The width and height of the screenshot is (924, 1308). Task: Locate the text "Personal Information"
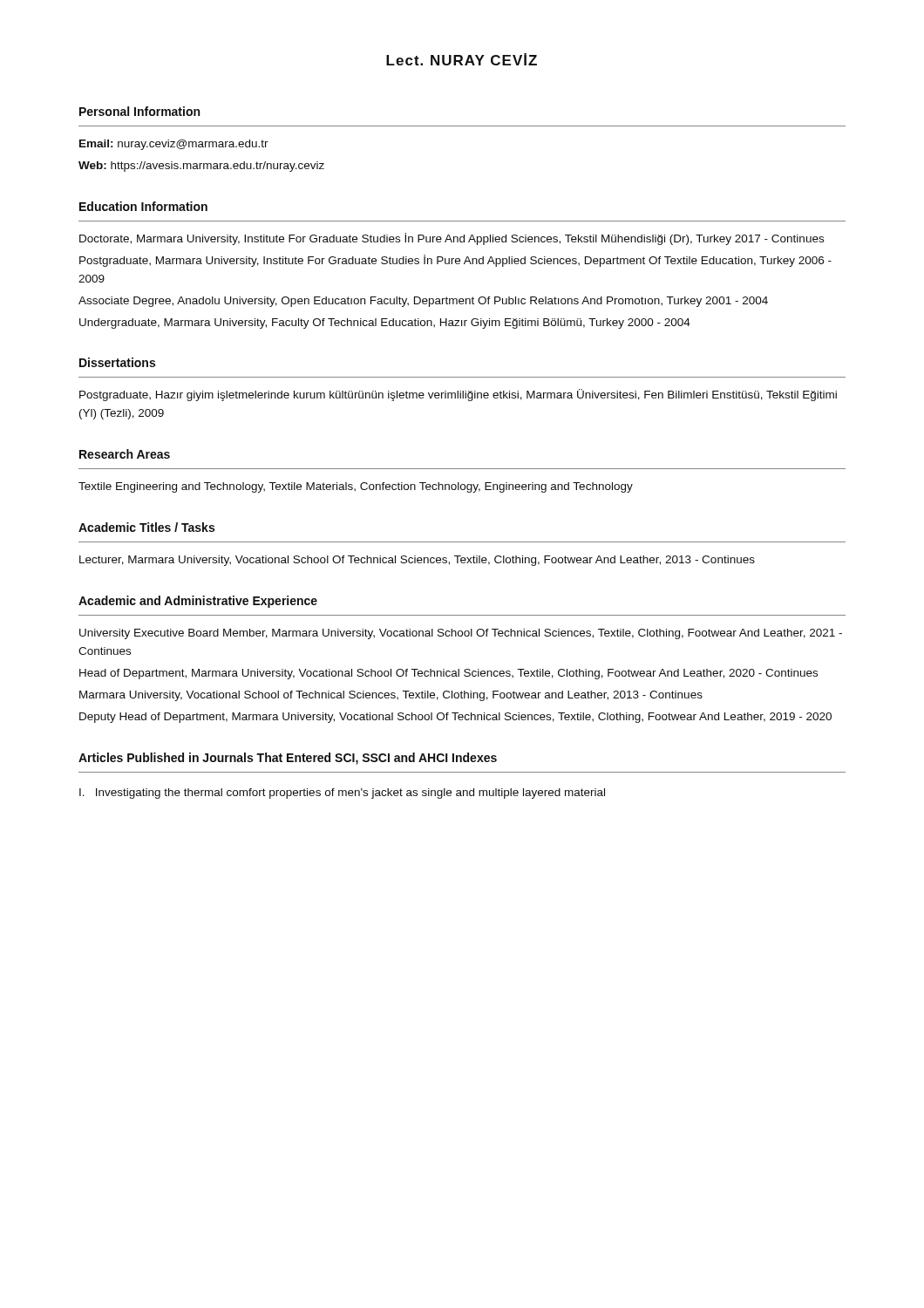pos(139,112)
